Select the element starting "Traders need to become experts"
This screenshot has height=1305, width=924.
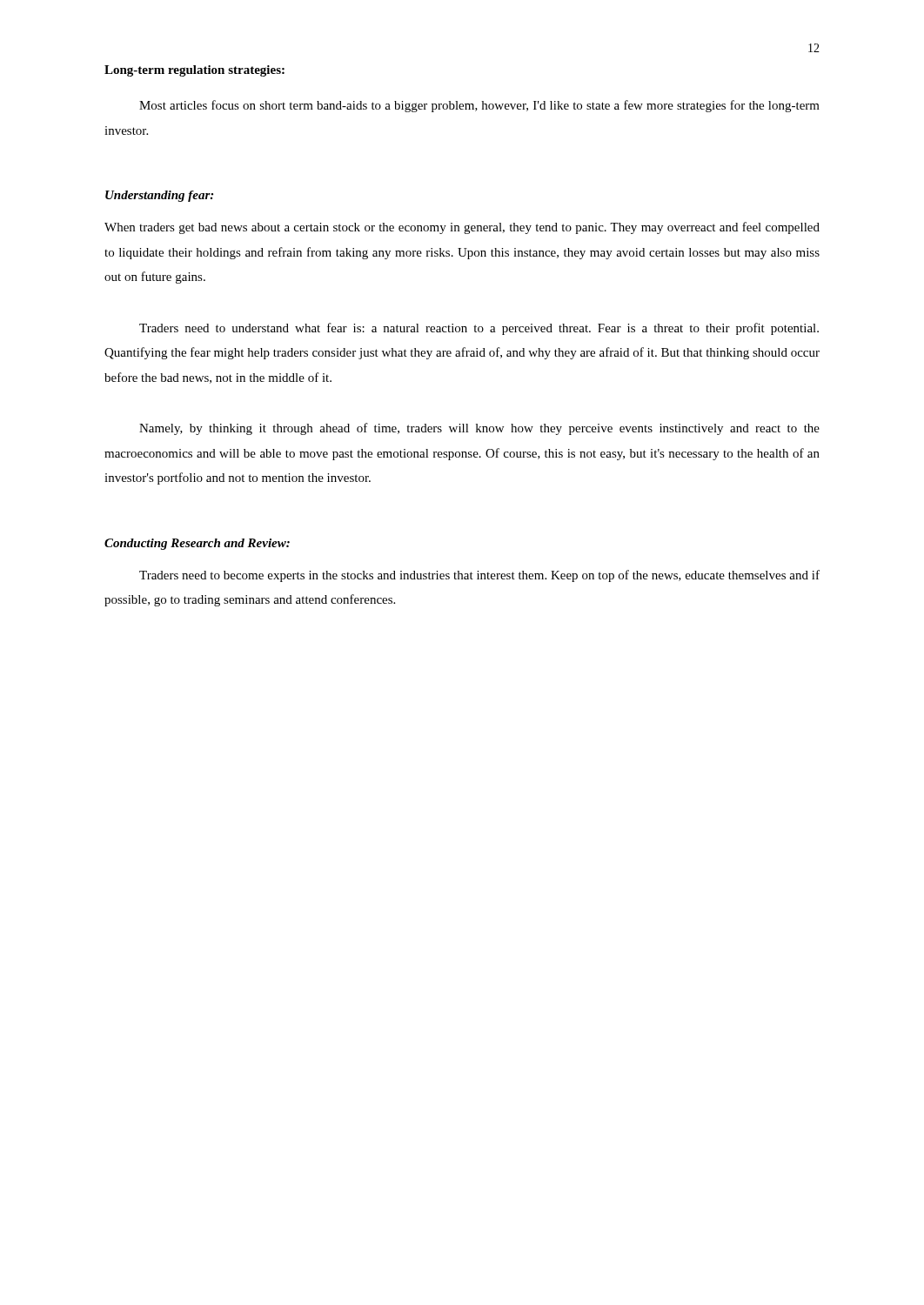pos(462,587)
